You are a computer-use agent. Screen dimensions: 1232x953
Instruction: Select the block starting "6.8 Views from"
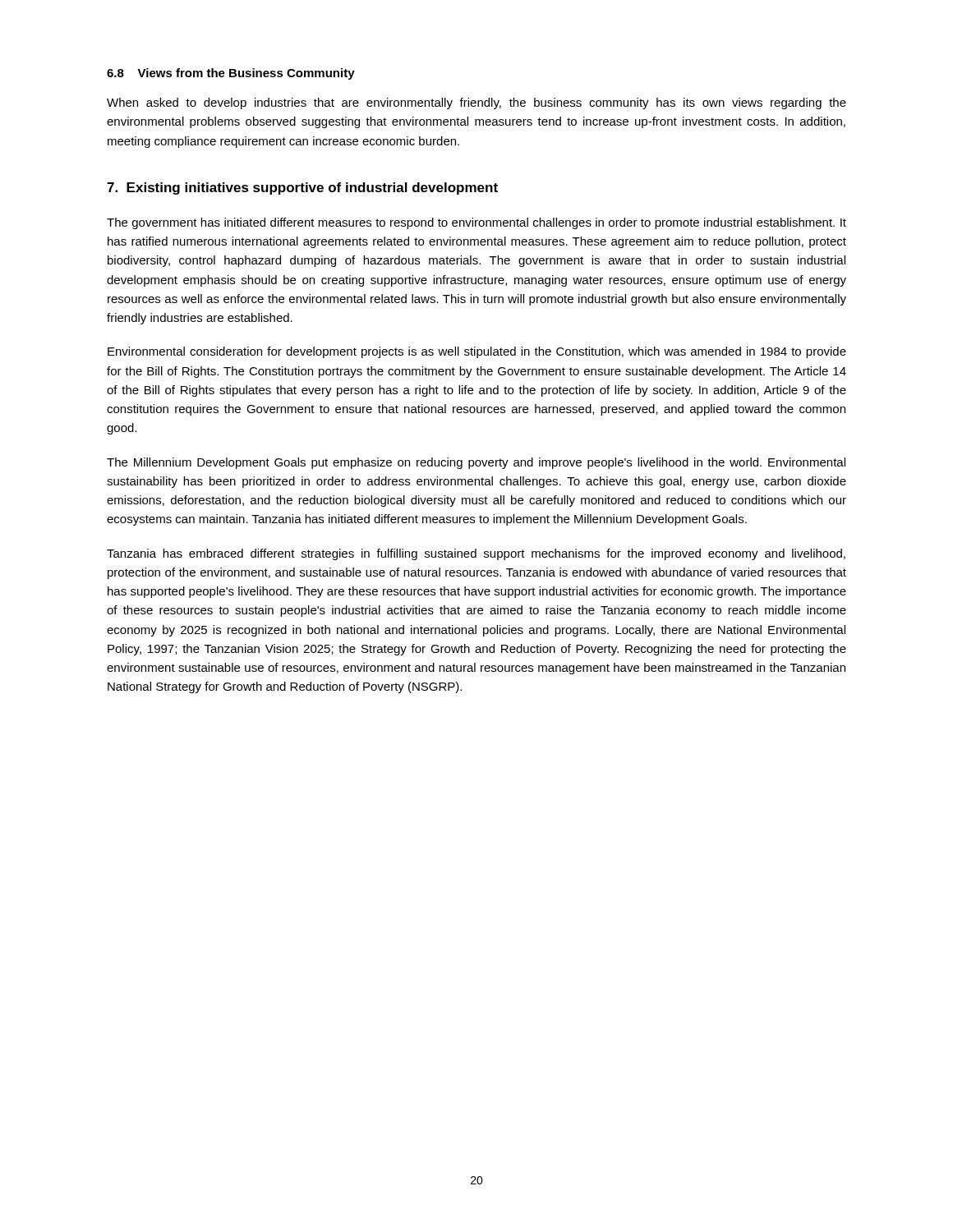pyautogui.click(x=231, y=73)
